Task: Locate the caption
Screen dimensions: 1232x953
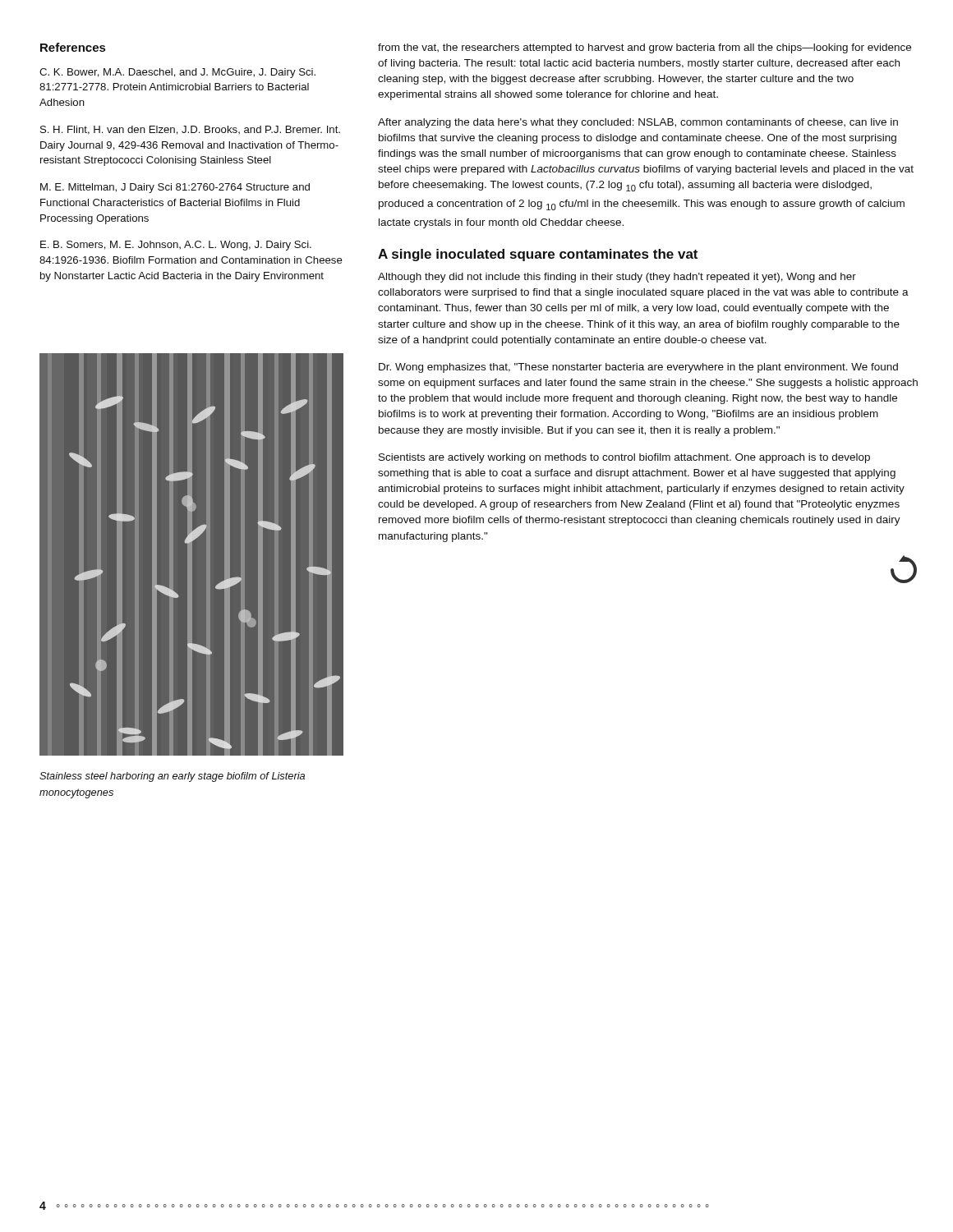Action: (172, 784)
